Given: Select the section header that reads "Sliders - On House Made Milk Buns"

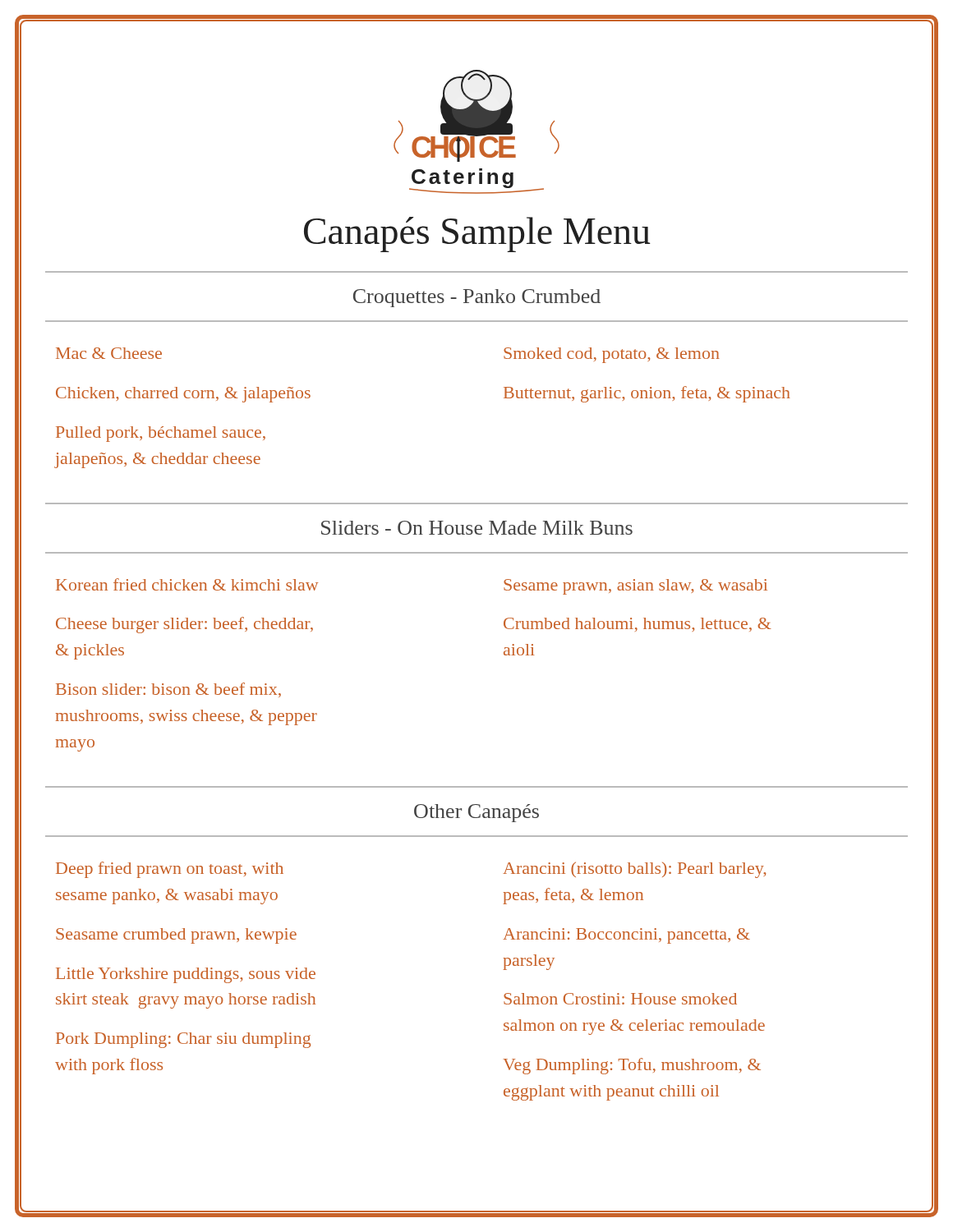Looking at the screenshot, I should click(476, 527).
